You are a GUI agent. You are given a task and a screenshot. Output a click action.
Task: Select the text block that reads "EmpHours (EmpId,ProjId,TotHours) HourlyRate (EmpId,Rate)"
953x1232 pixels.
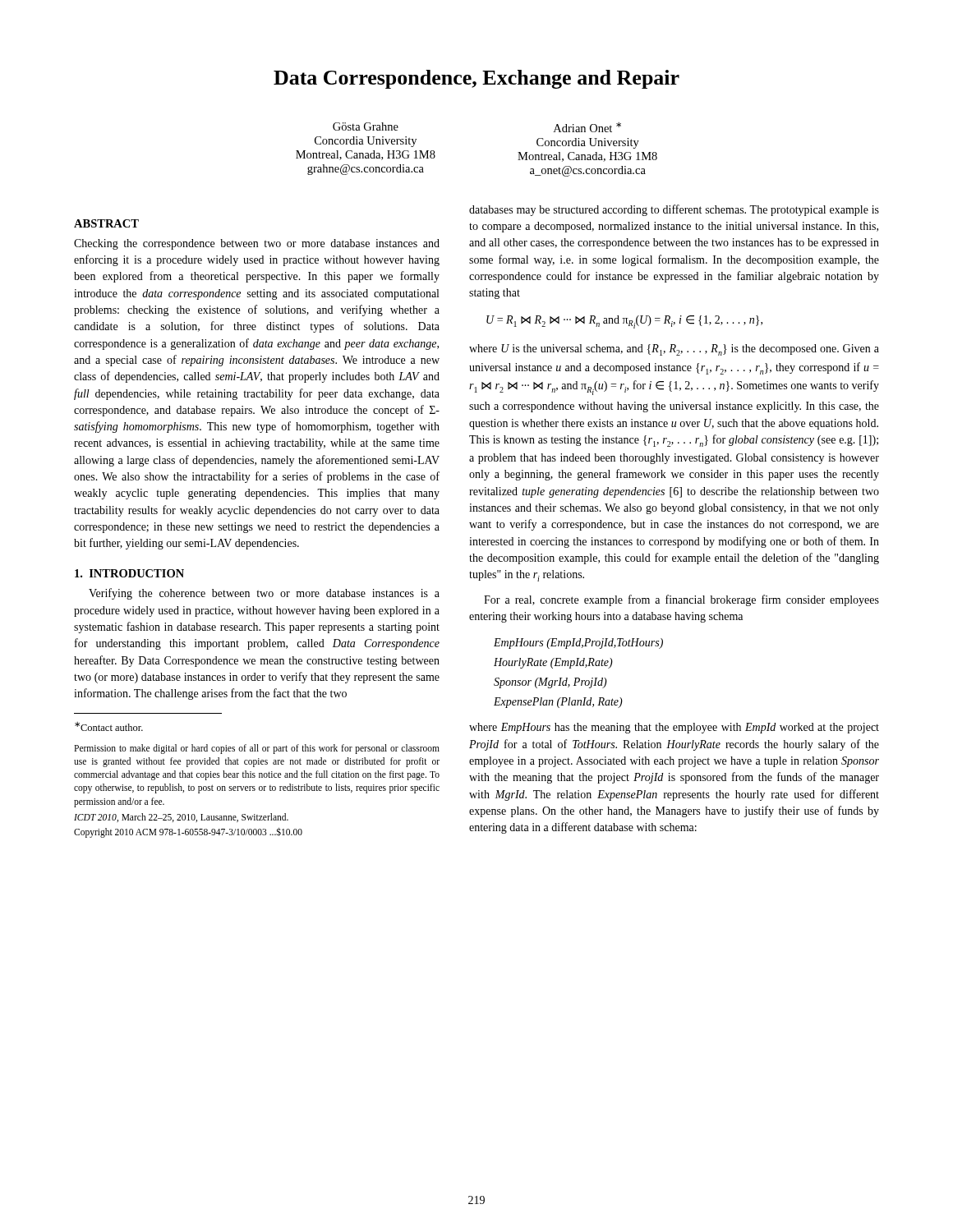578,672
